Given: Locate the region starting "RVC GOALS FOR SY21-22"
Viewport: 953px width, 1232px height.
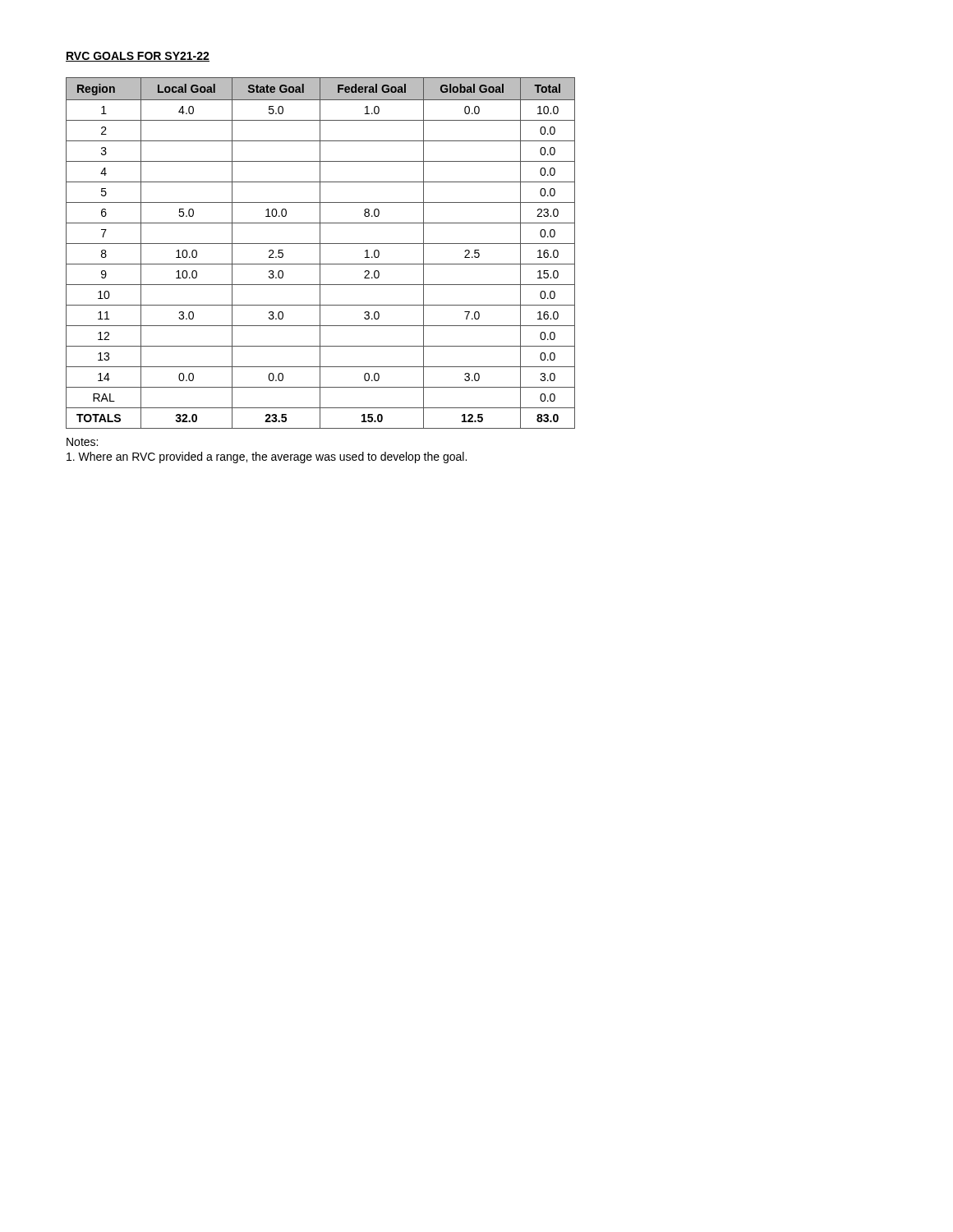Looking at the screenshot, I should (x=138, y=56).
